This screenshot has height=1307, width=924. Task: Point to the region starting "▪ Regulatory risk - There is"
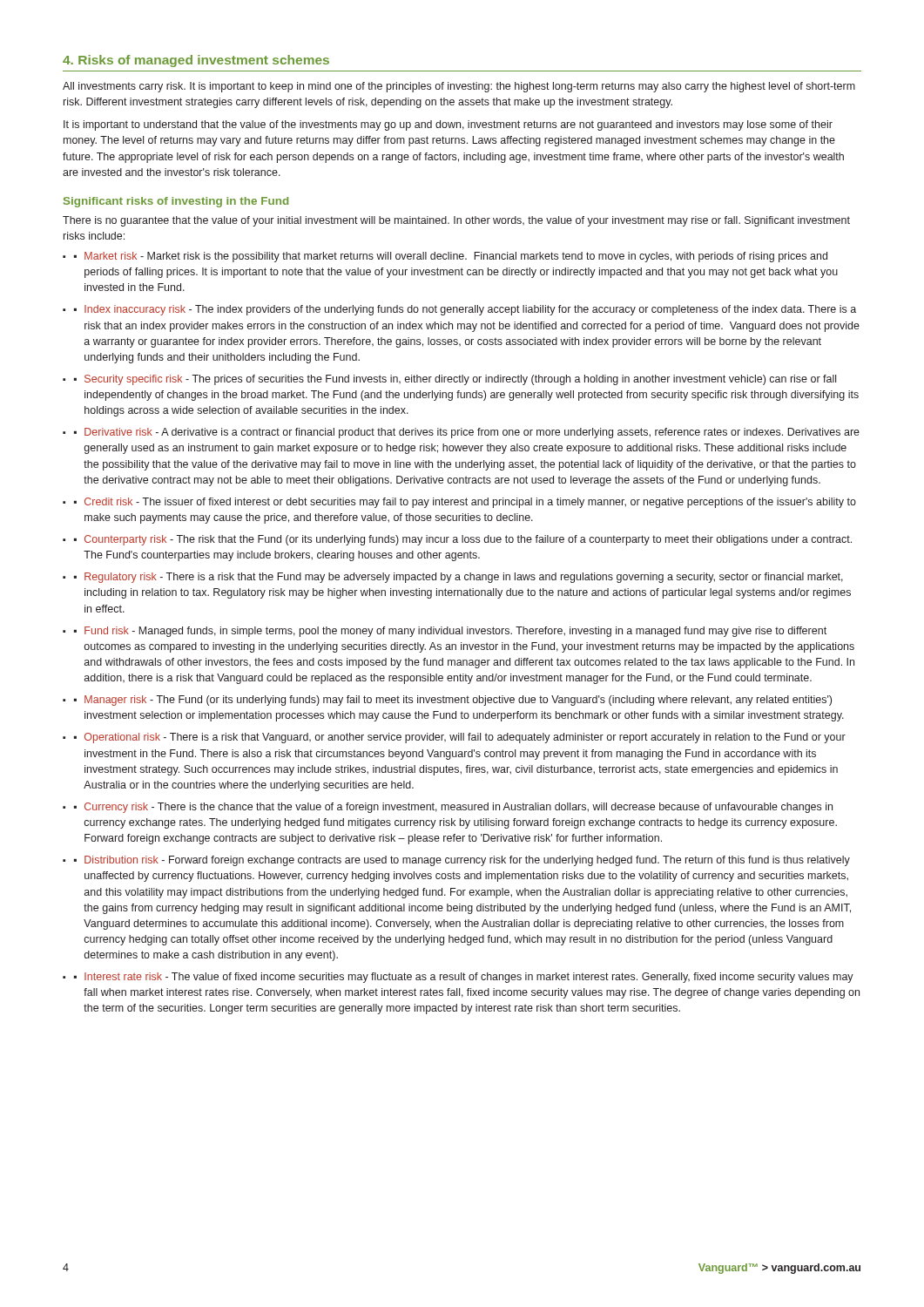coord(467,593)
